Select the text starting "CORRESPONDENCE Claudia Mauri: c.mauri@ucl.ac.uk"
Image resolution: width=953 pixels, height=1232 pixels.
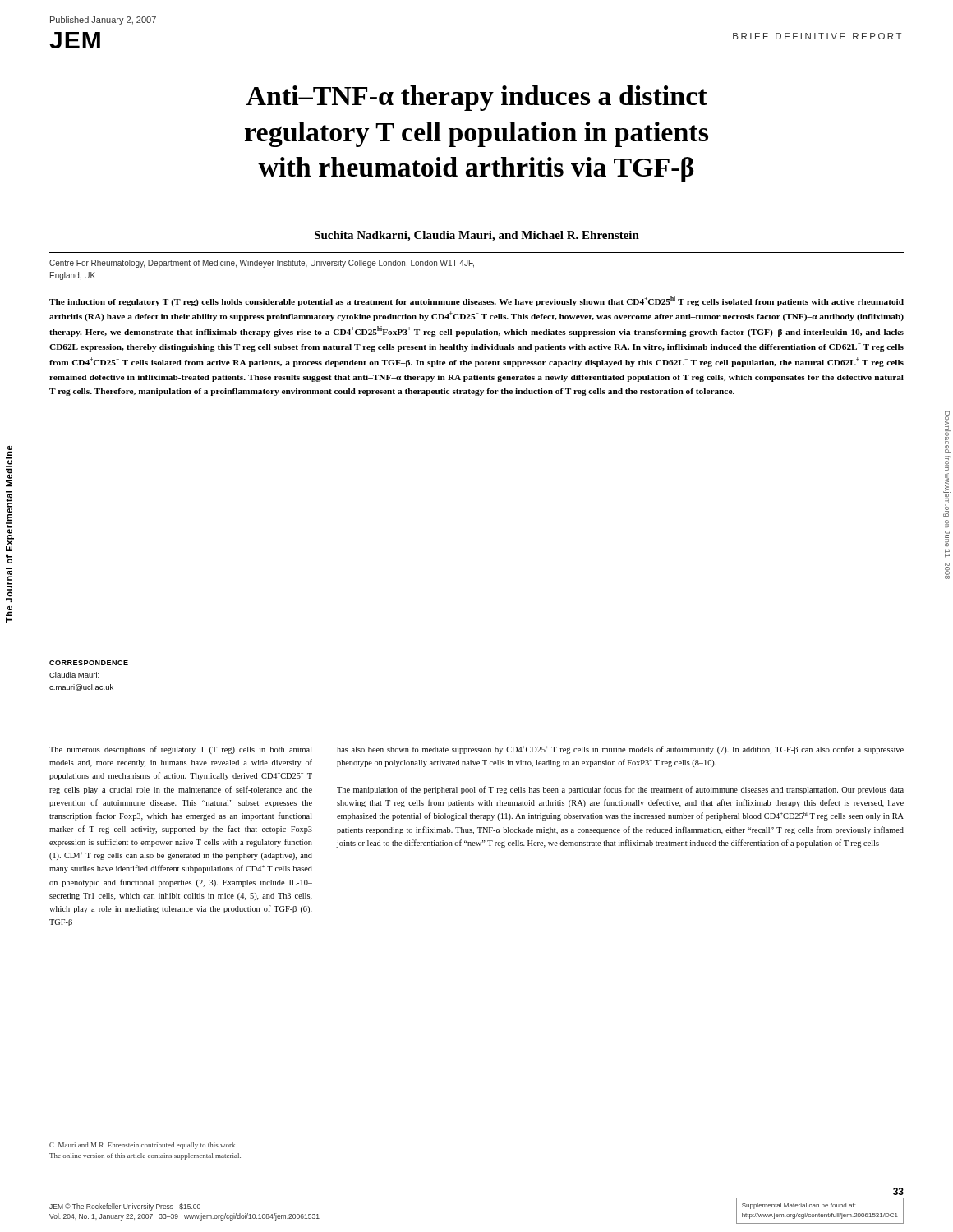tap(89, 675)
